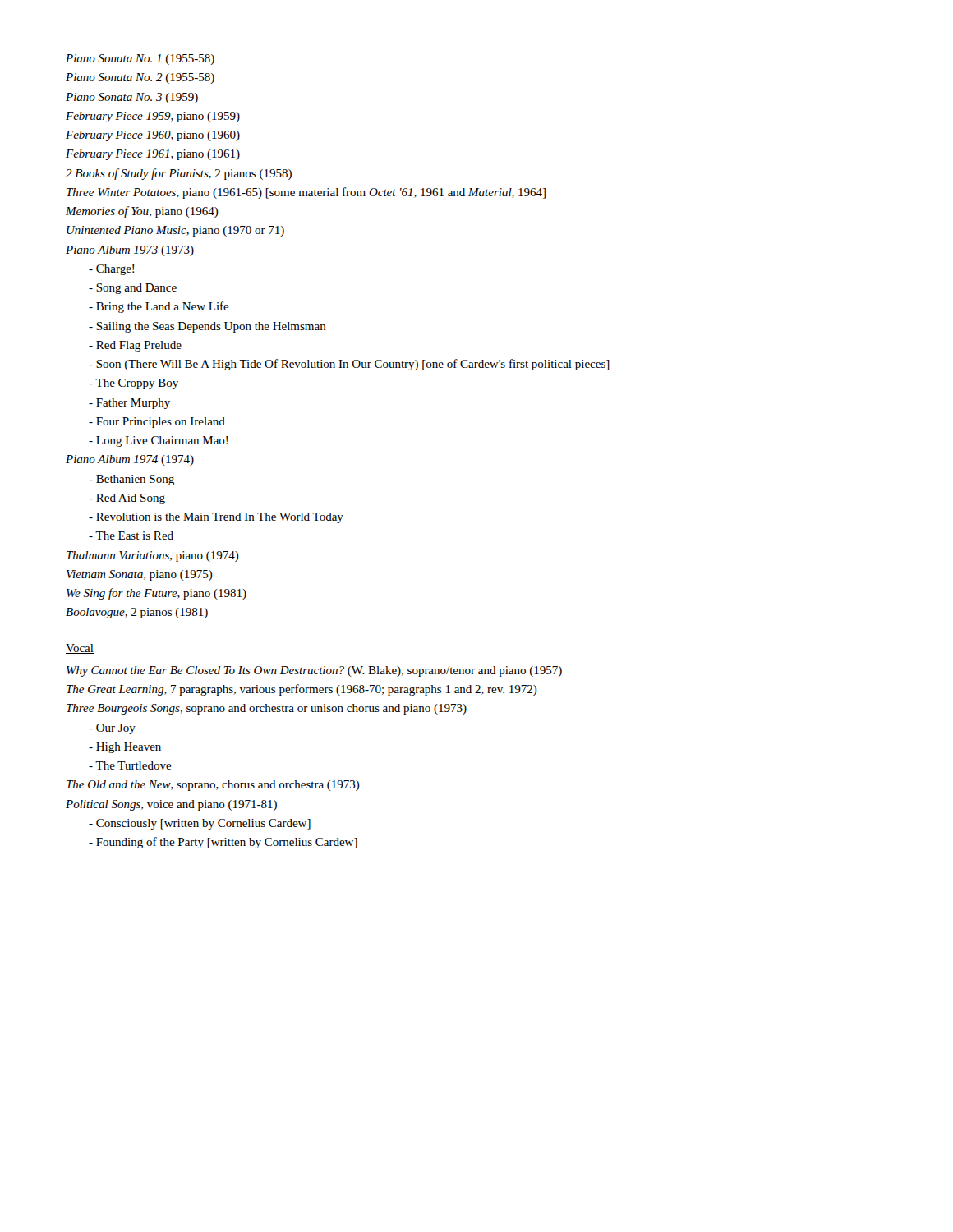Screen dimensions: 1232x953
Task: Select the list item that reads "The Croppy Boy"
Action: [134, 383]
